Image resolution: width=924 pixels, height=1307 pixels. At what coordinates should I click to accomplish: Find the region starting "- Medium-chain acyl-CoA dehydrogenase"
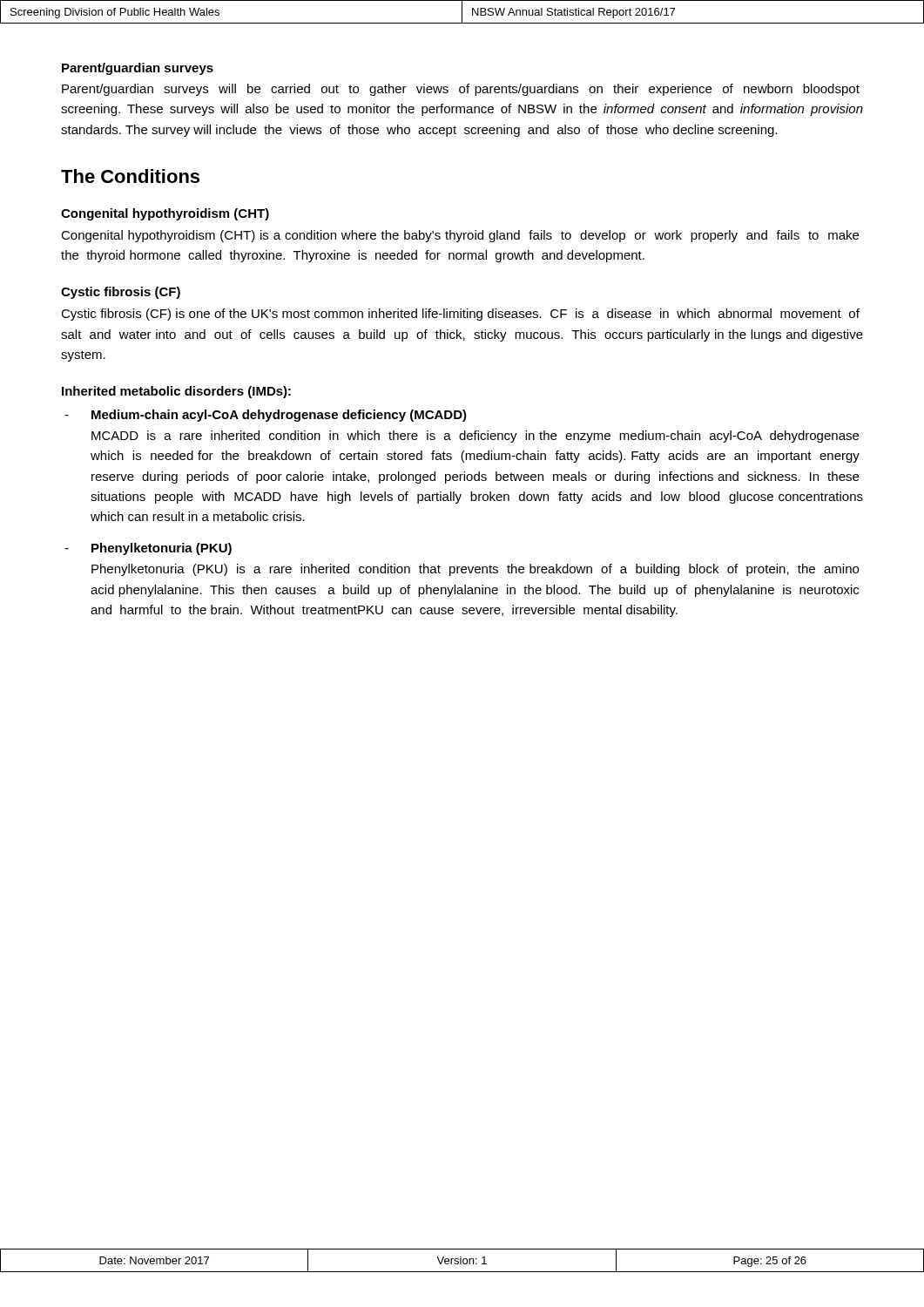click(x=471, y=467)
